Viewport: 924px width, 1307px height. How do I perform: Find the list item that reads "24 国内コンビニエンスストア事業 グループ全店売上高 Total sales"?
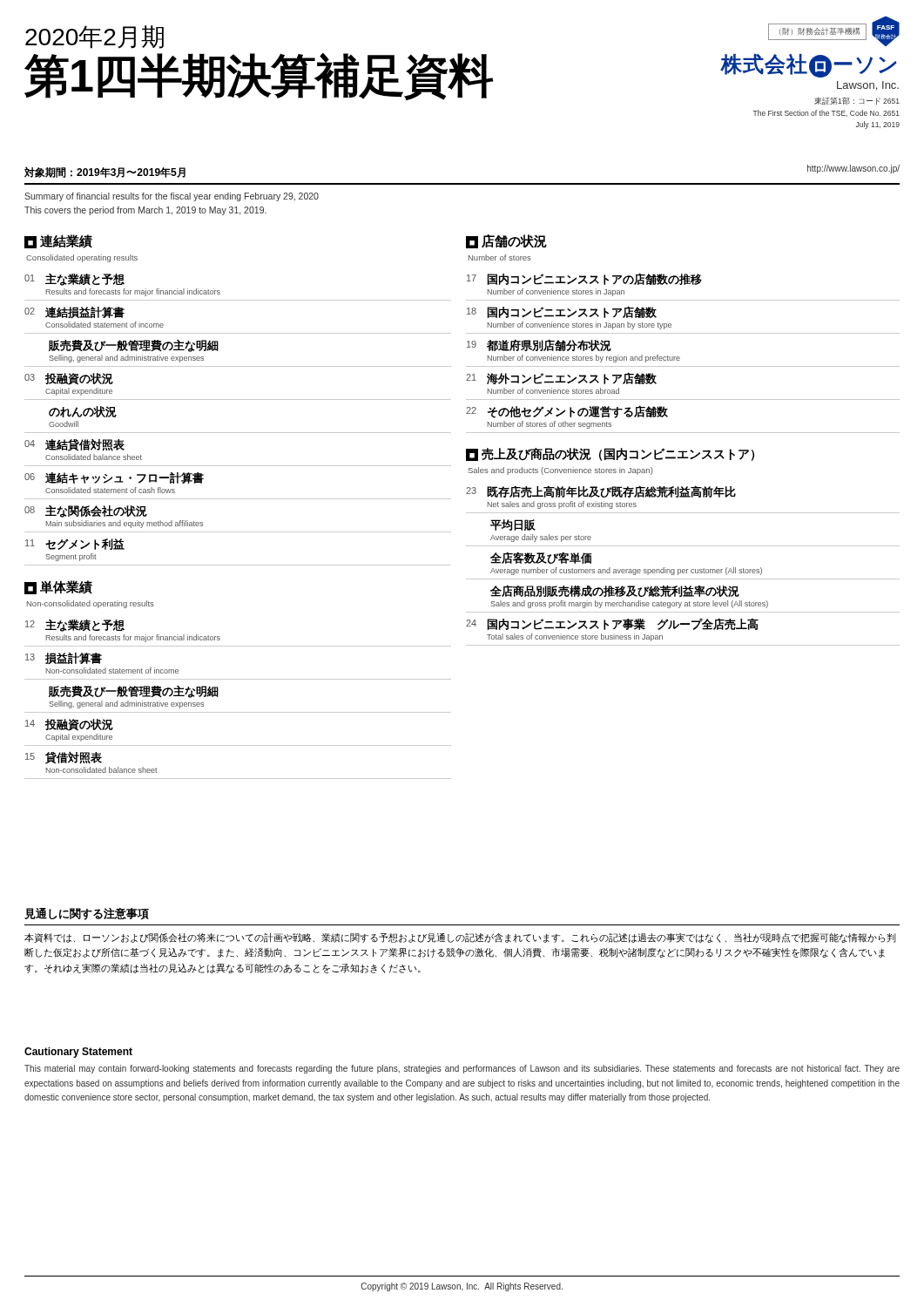click(x=683, y=629)
